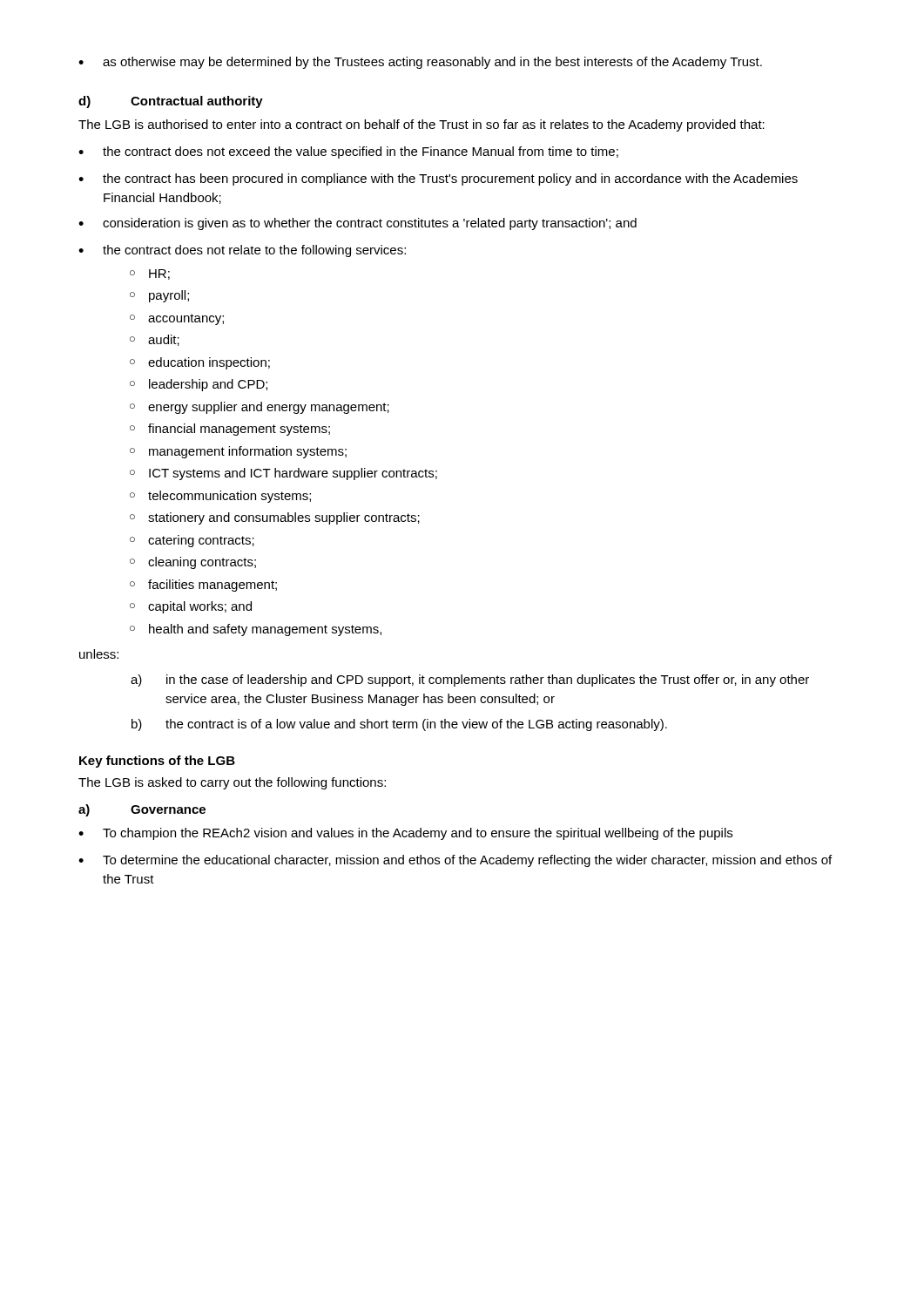Locate the list item that says "• the contract does not relate to"
Screen dimensions: 1307x924
[242, 251]
